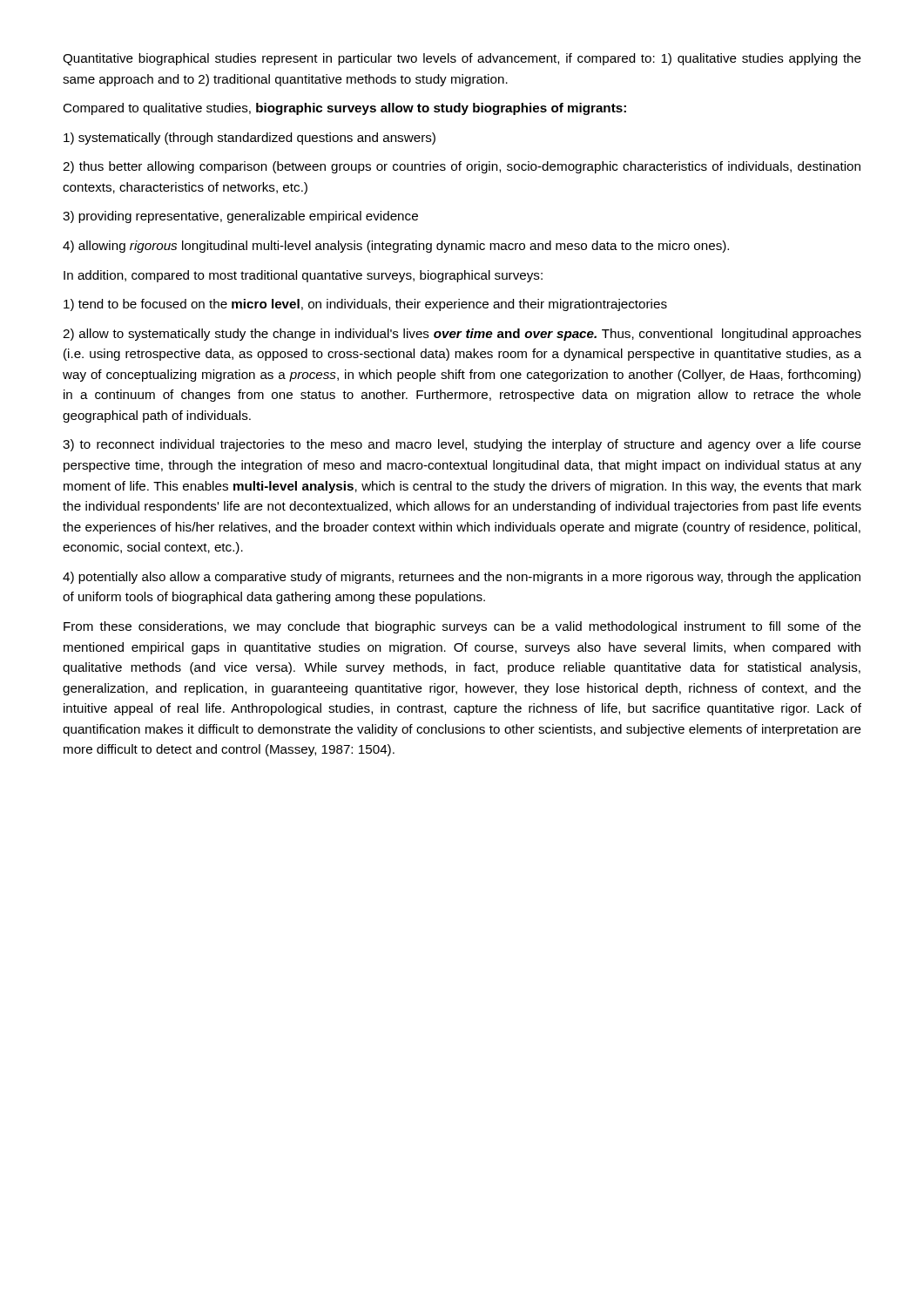This screenshot has width=924, height=1307.
Task: Point to "3) providing representative, generalizable empirical evidence"
Action: [x=241, y=216]
